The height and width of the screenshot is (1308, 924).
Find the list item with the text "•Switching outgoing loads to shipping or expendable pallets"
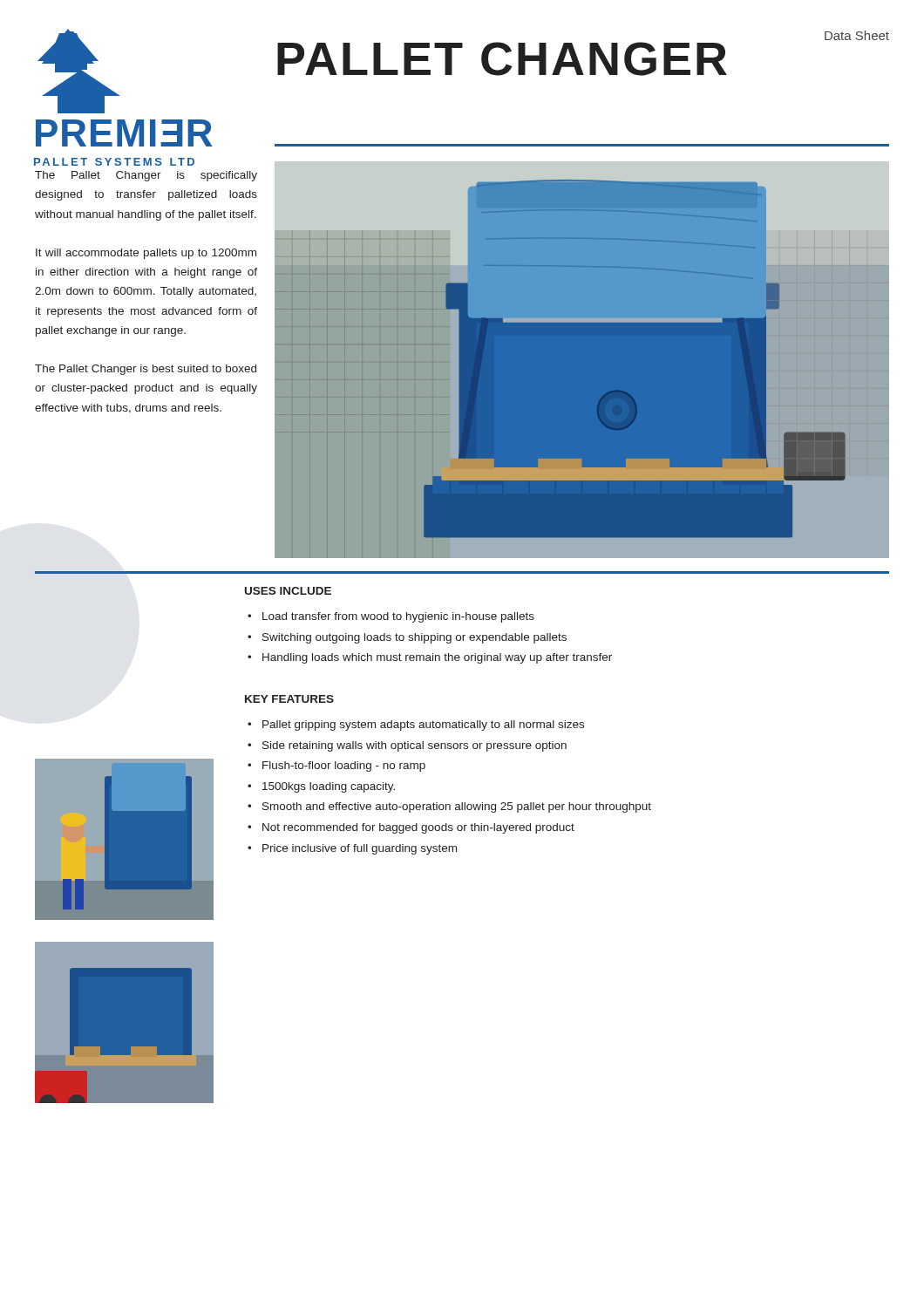[x=407, y=637]
